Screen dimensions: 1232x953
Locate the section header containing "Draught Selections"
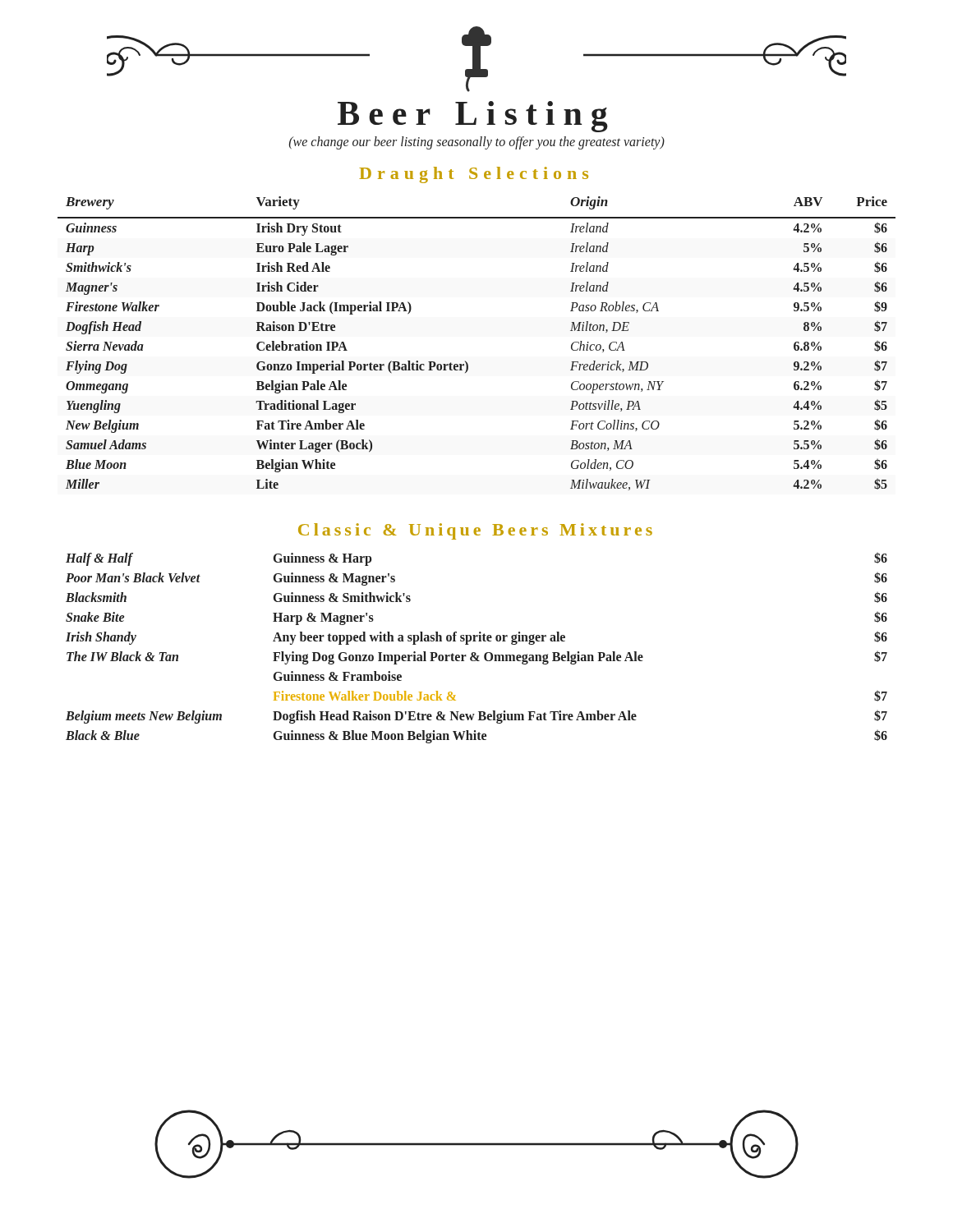[x=476, y=173]
